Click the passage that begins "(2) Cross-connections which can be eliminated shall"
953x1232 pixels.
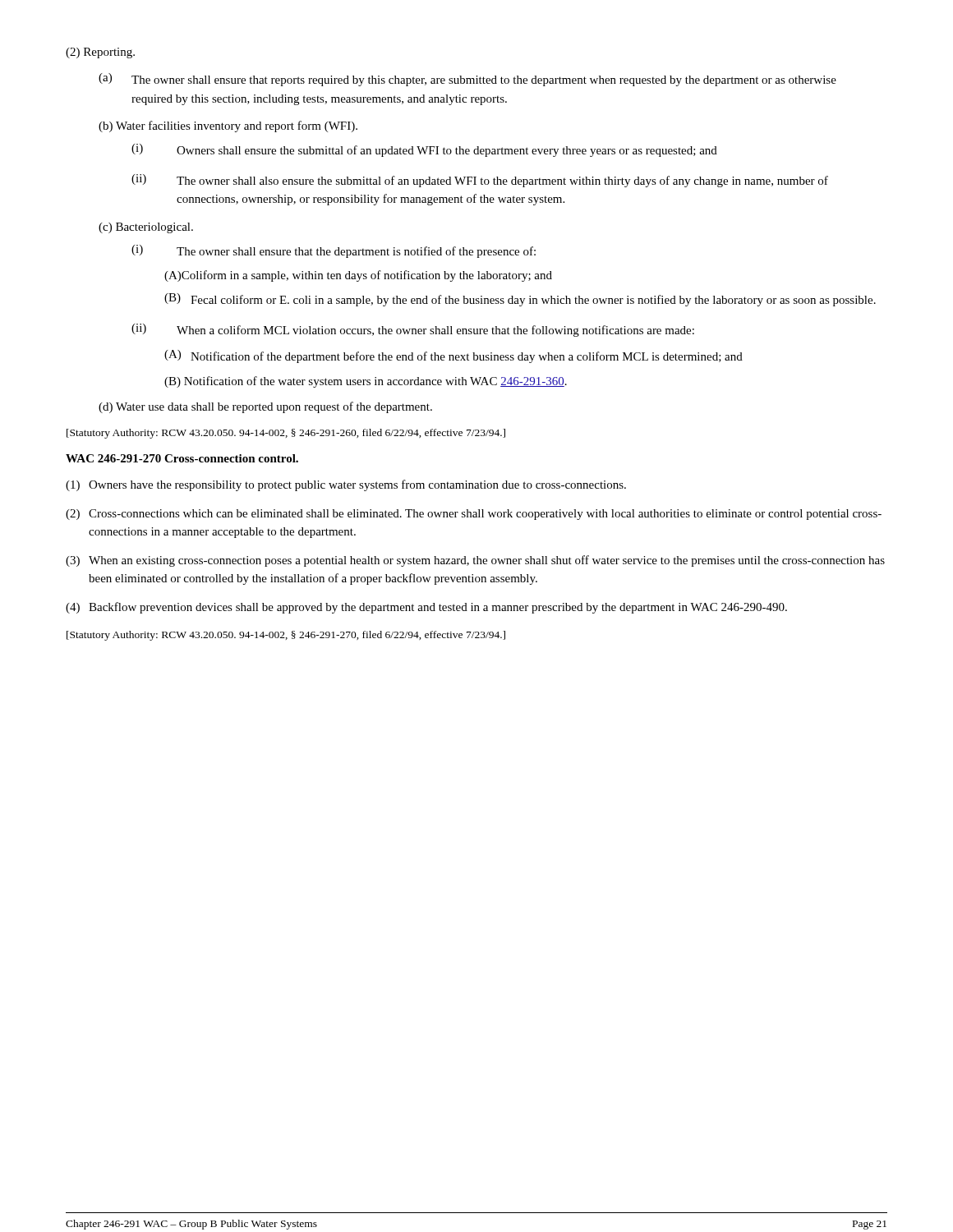476,523
